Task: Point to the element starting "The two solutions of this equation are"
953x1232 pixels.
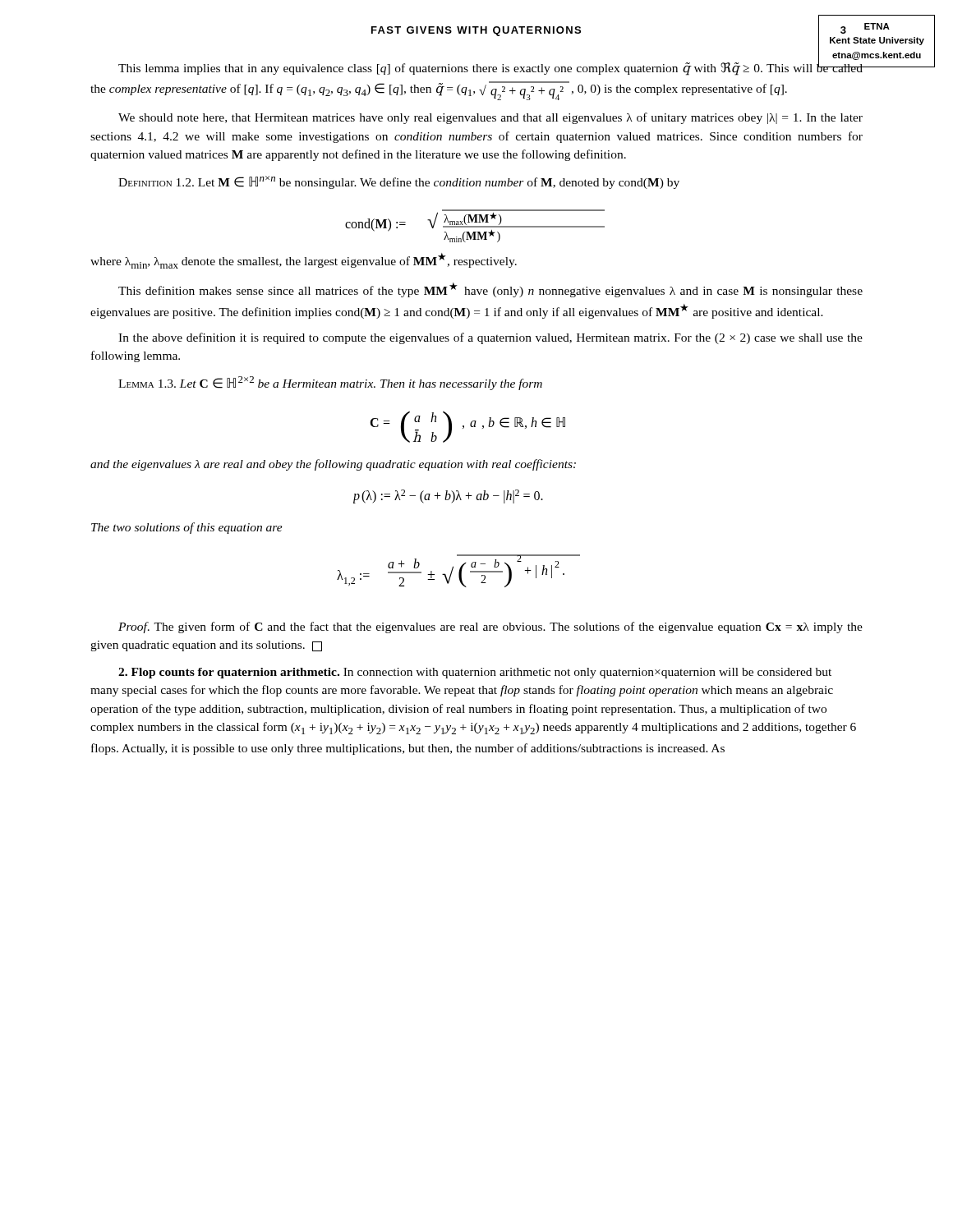Action: [x=187, y=528]
